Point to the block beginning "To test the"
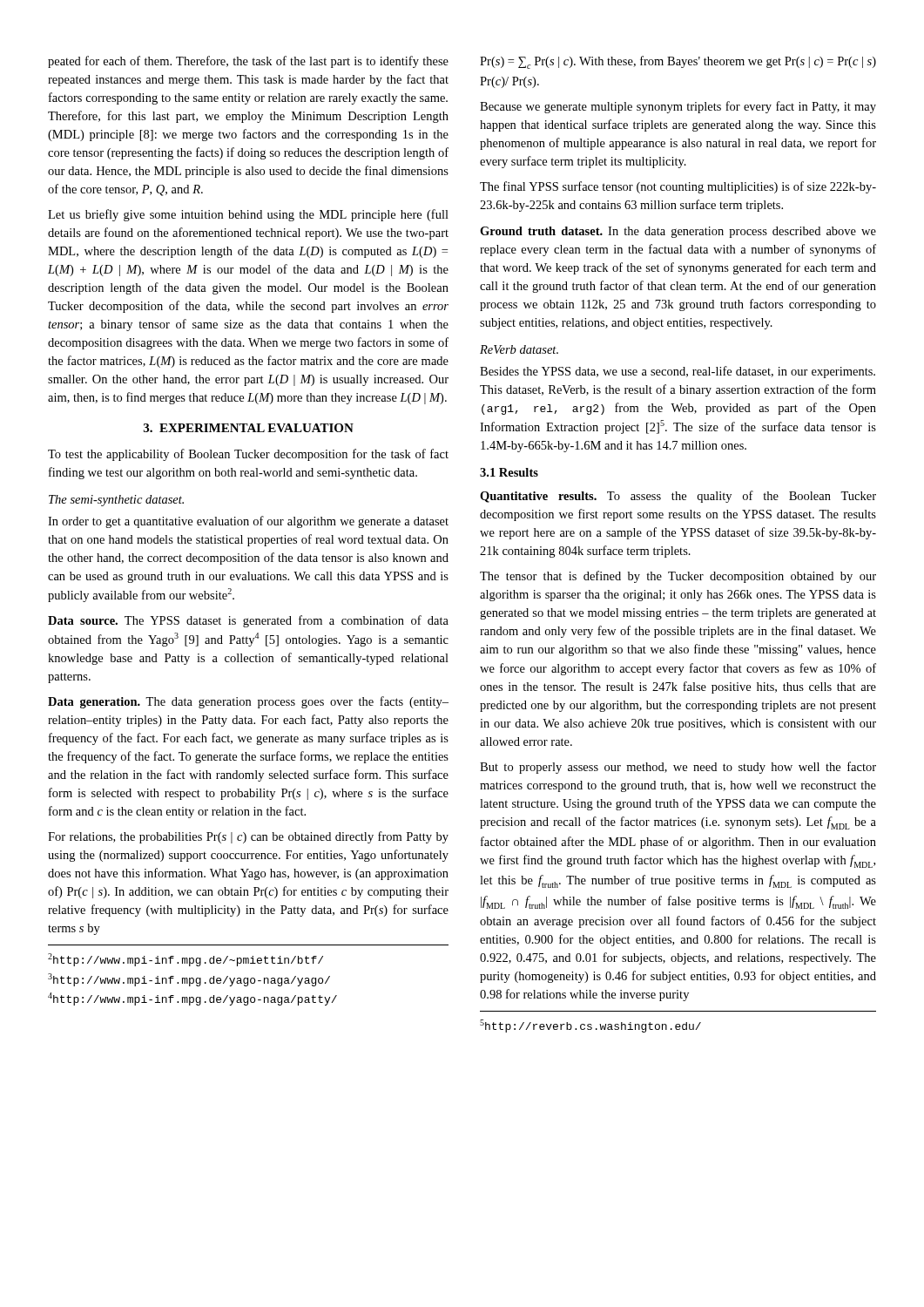The image size is (924, 1307). click(248, 464)
